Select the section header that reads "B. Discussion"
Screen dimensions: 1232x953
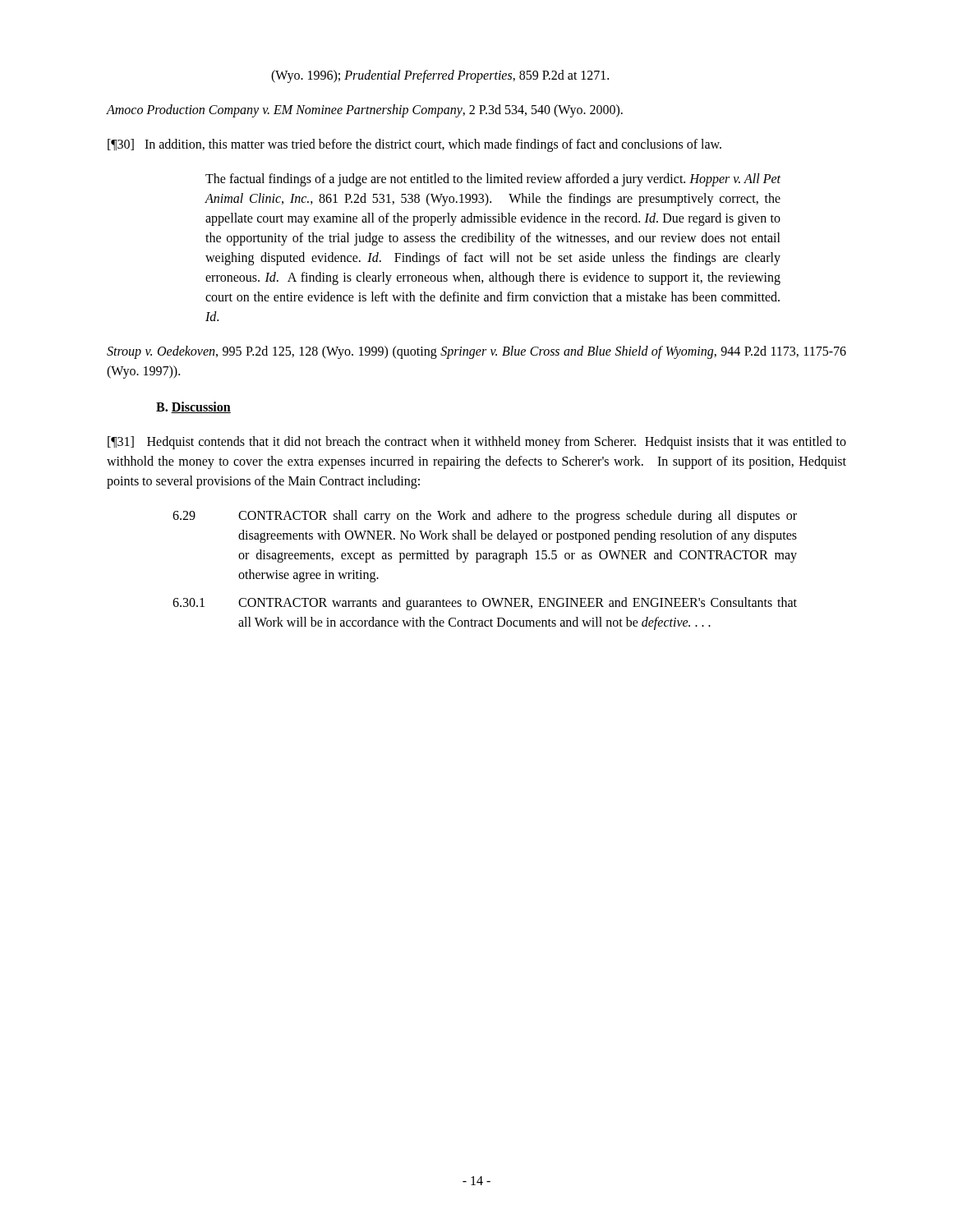[x=193, y=407]
